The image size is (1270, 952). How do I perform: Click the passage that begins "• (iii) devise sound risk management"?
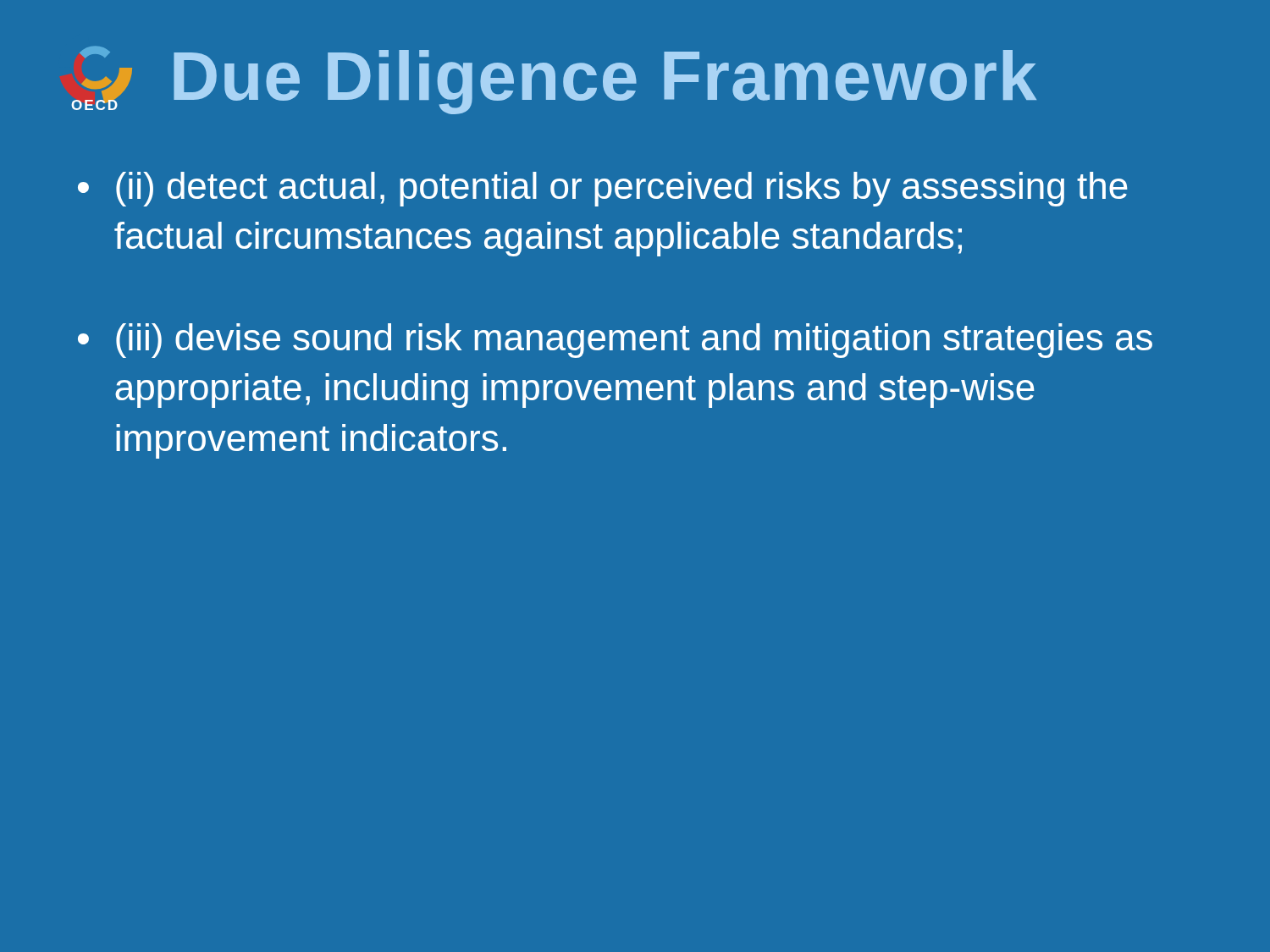click(639, 387)
